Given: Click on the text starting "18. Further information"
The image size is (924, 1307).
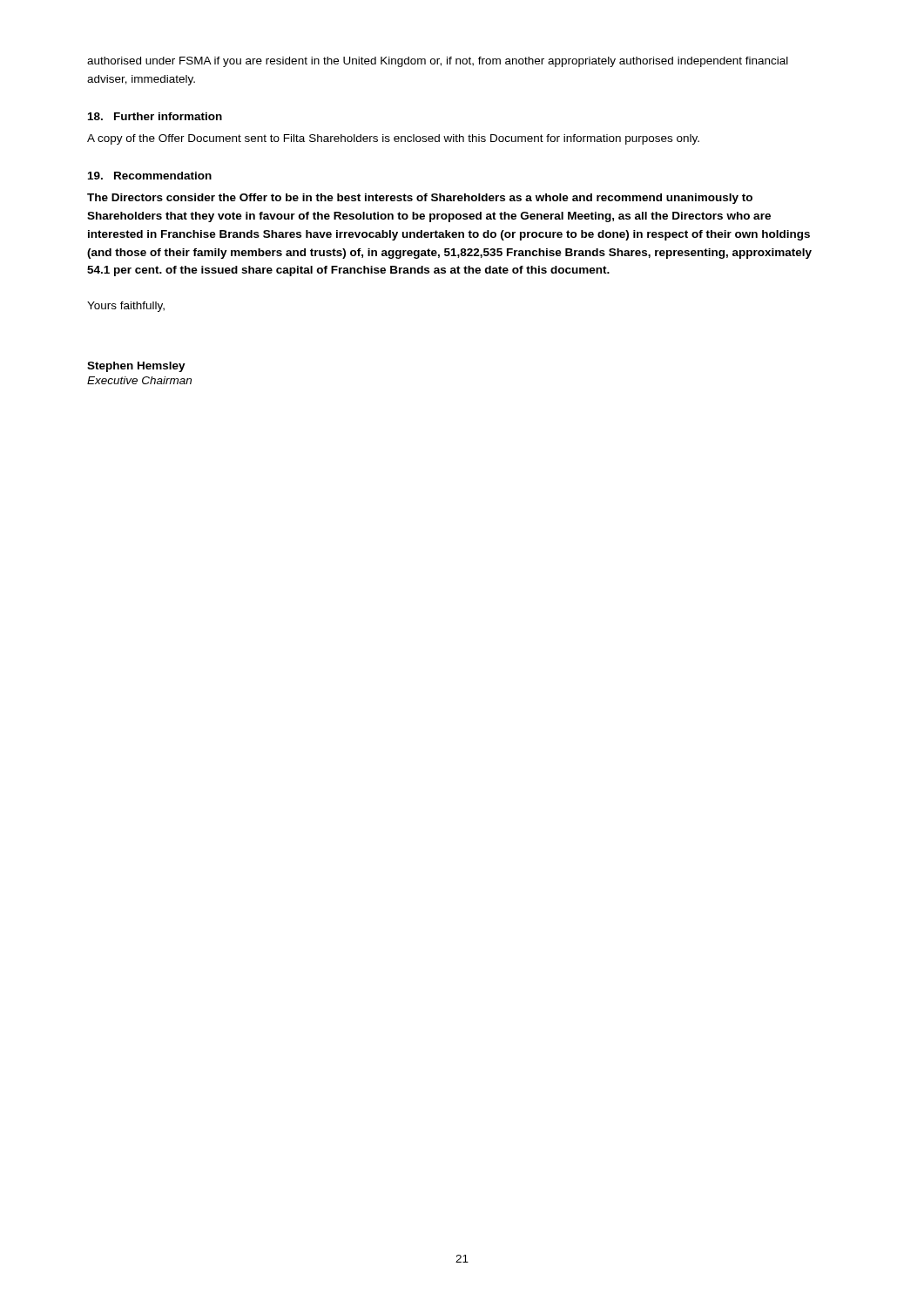Looking at the screenshot, I should click(155, 116).
